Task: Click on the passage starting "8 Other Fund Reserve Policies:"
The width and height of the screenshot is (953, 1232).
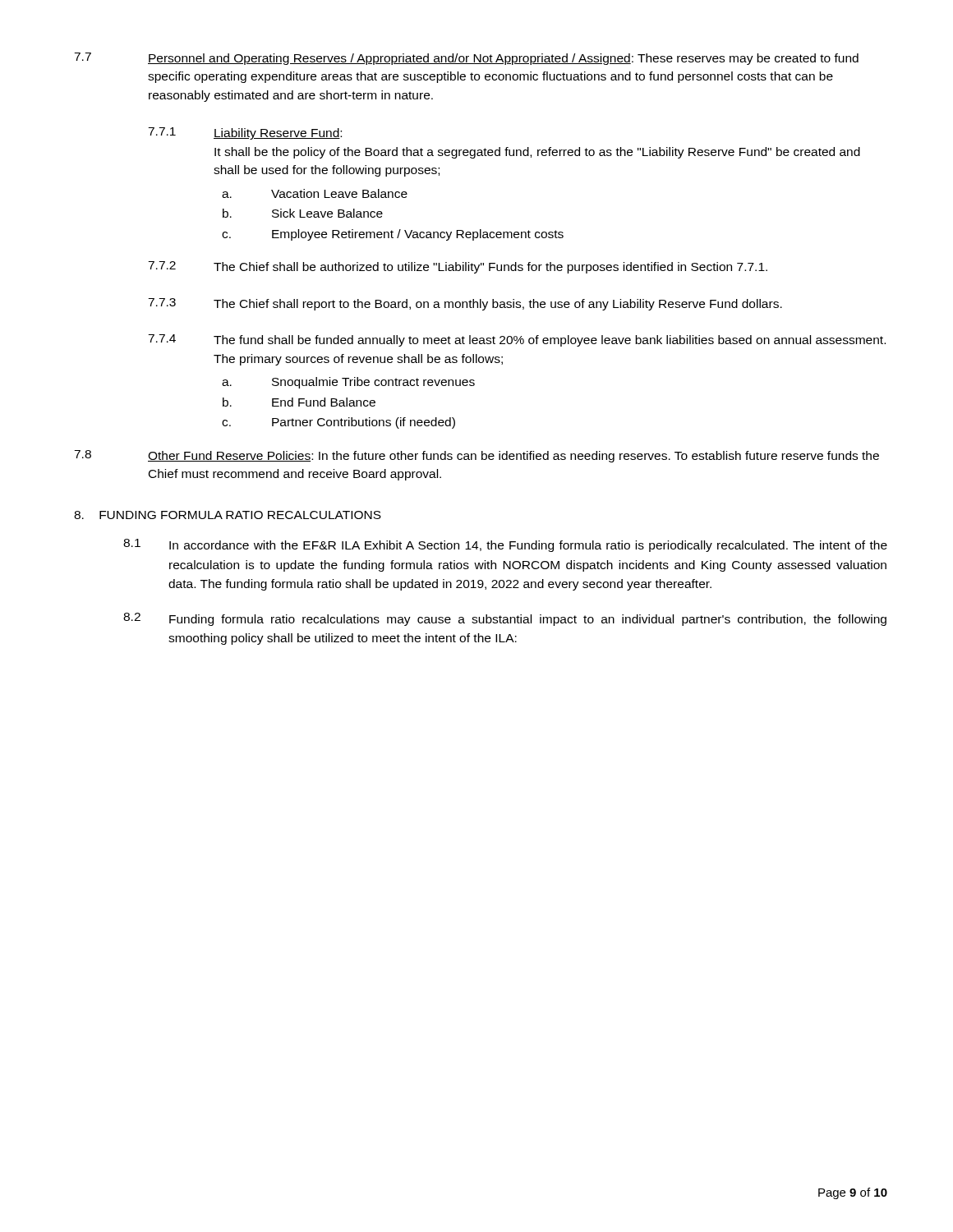Action: 481,467
